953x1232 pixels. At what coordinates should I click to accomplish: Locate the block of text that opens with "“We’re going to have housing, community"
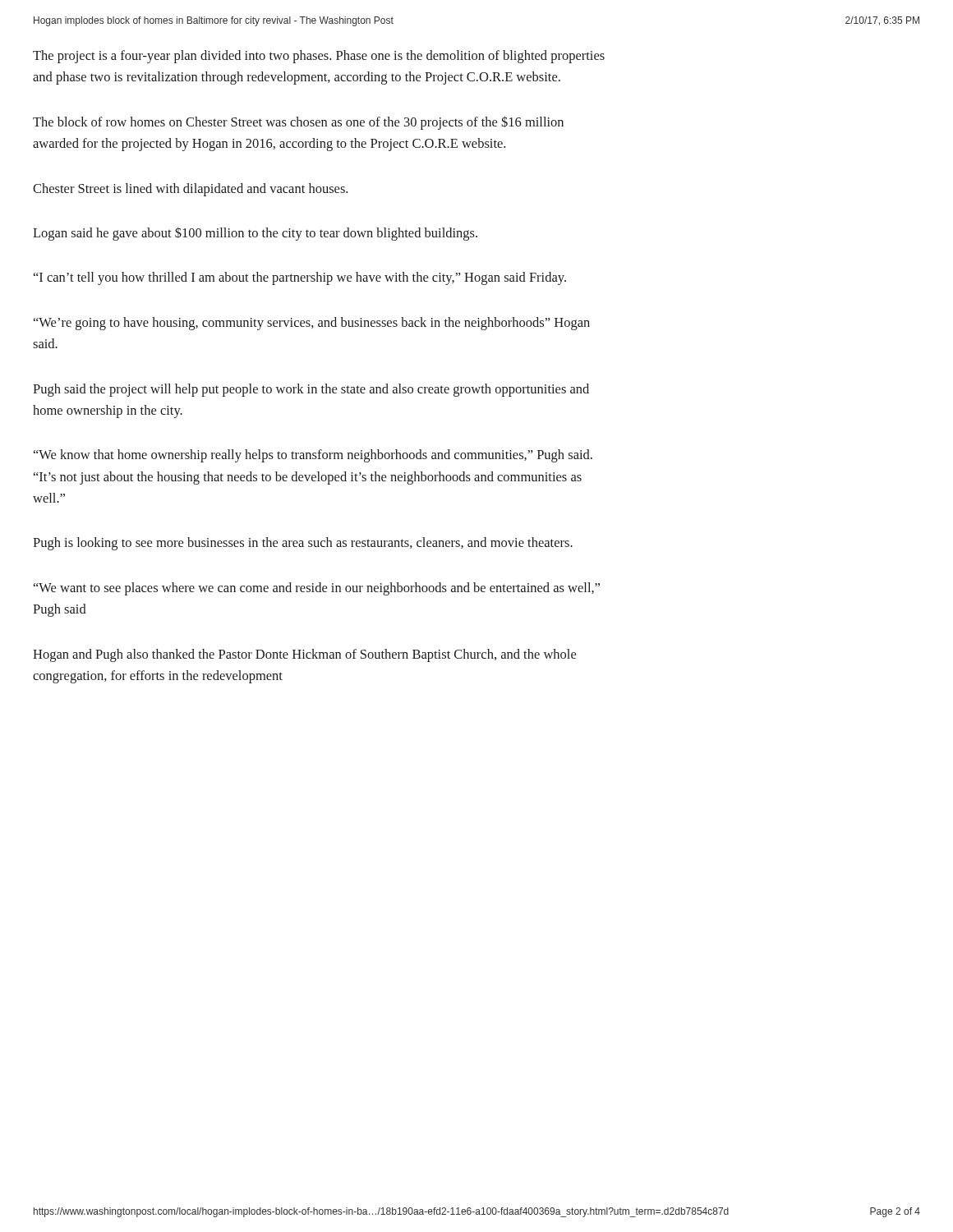coord(311,333)
